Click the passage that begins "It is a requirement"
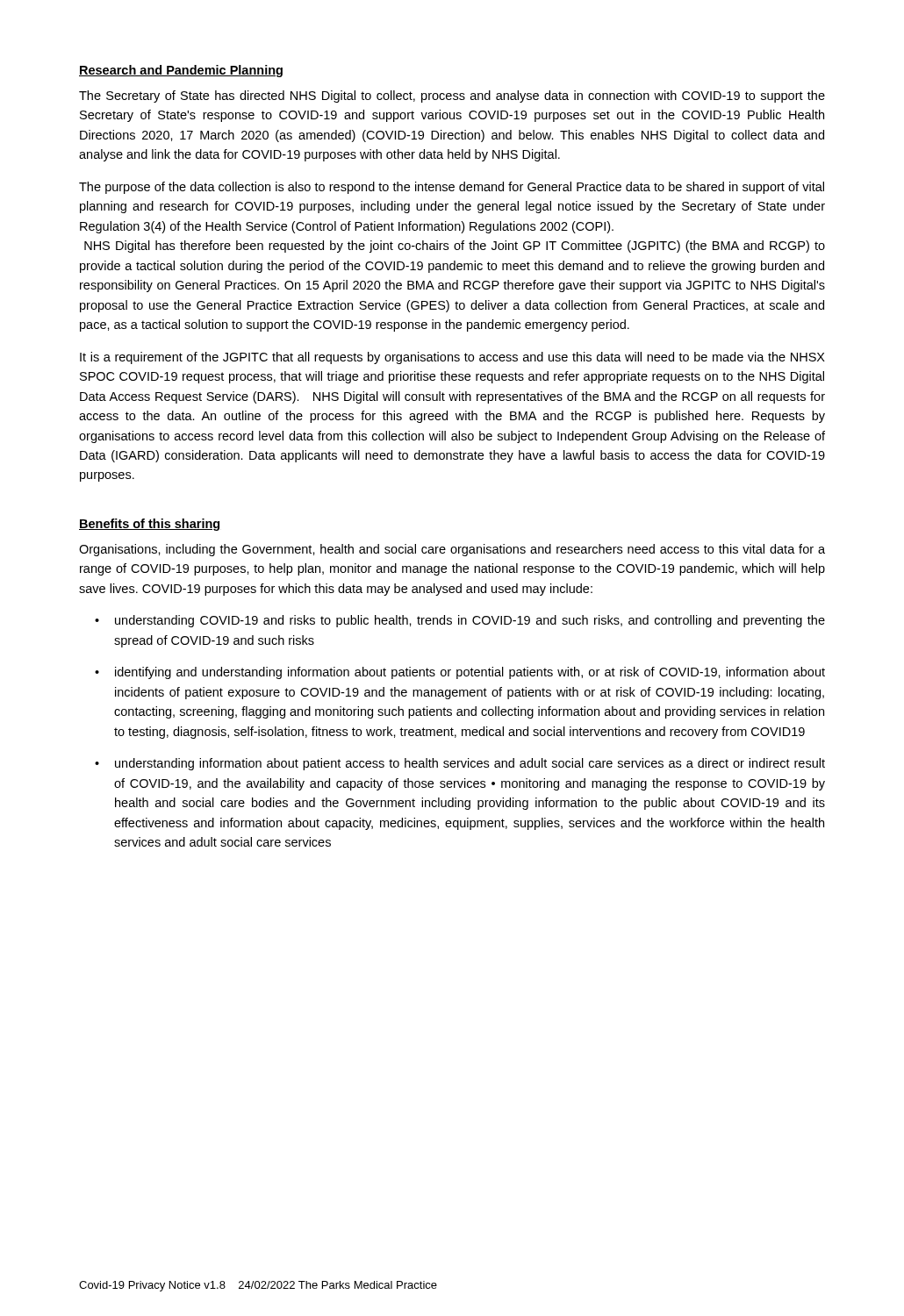The width and height of the screenshot is (904, 1316). (452, 416)
